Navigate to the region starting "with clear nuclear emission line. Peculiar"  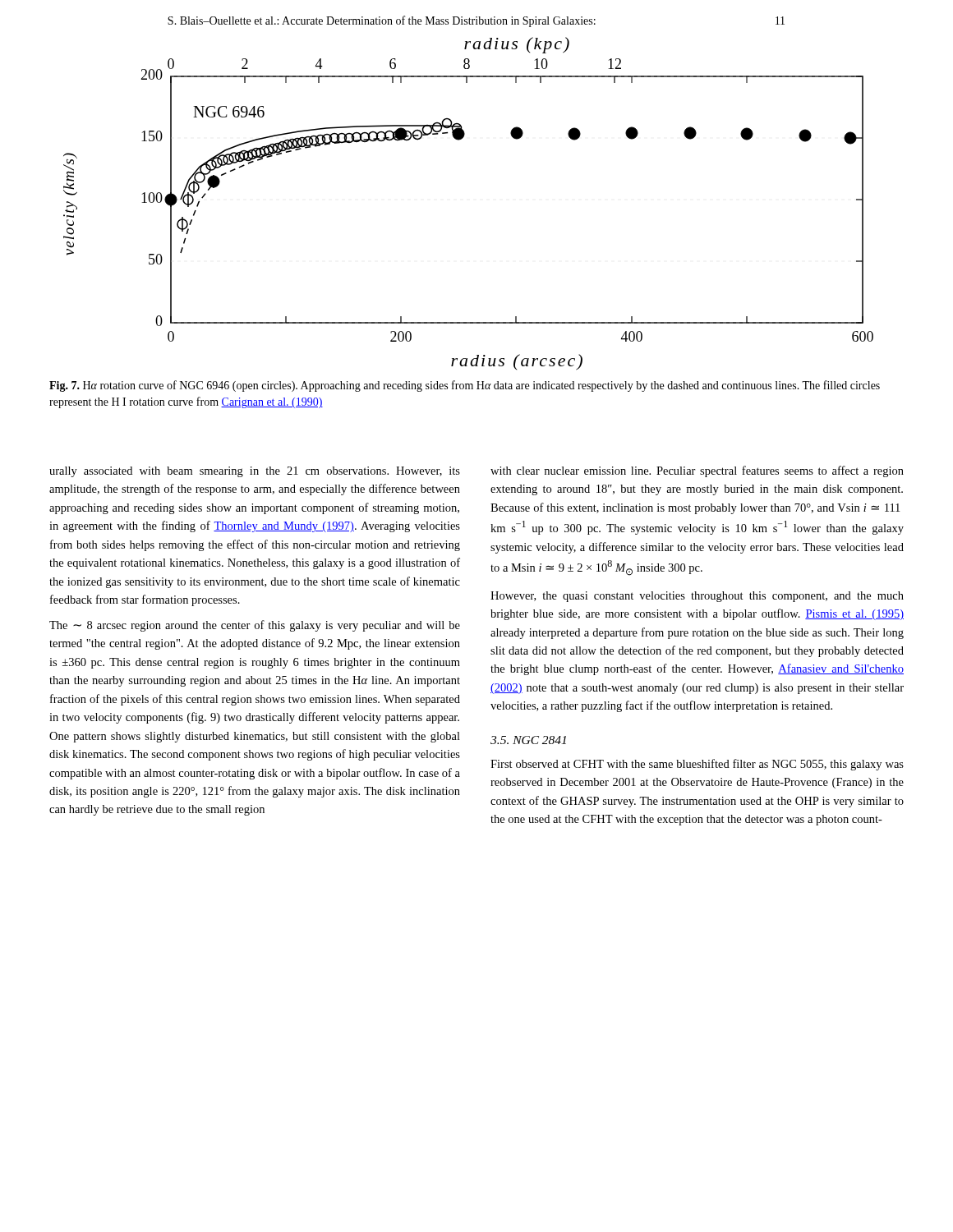click(697, 645)
